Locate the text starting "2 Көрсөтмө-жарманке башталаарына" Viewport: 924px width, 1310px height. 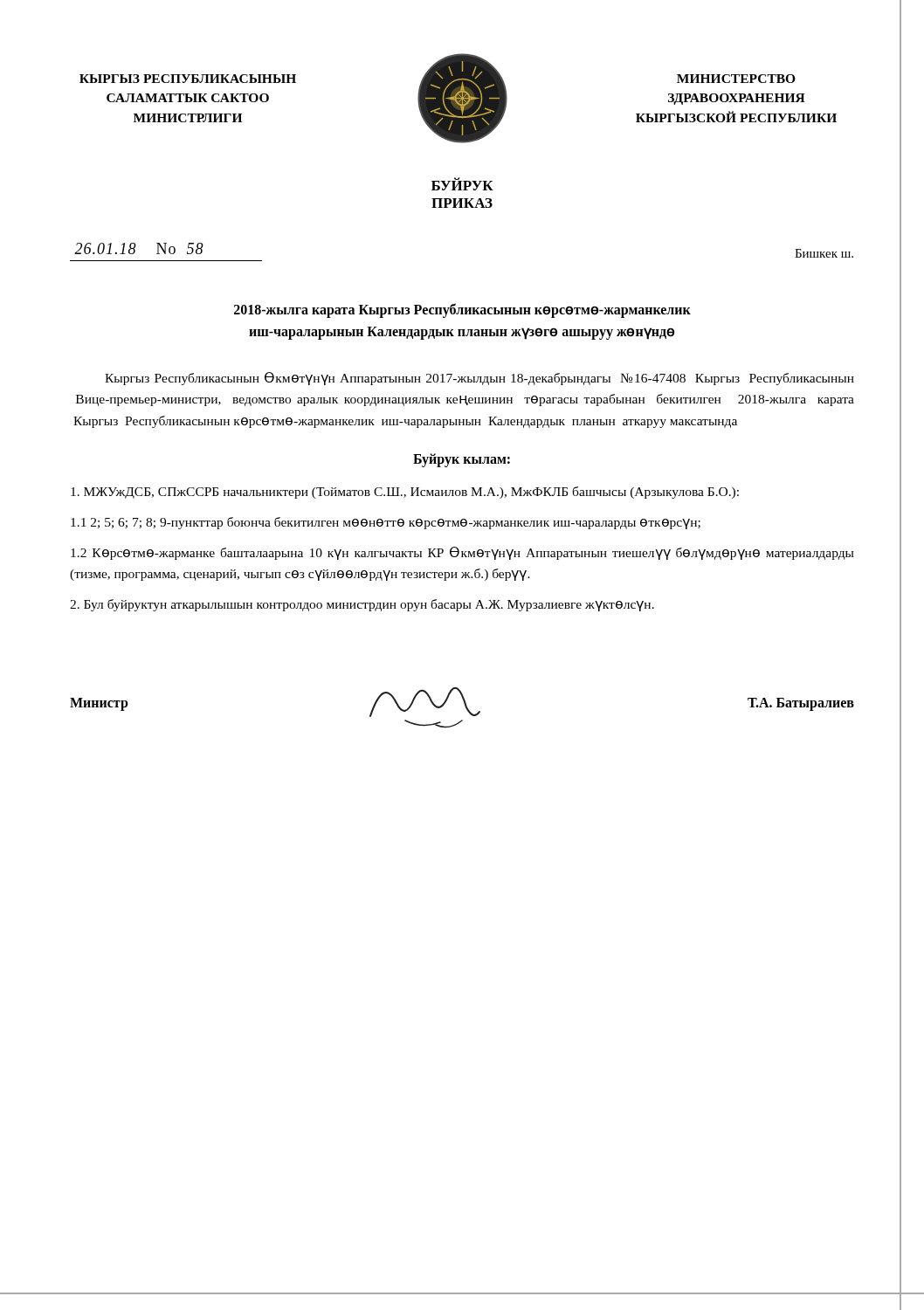[x=462, y=563]
